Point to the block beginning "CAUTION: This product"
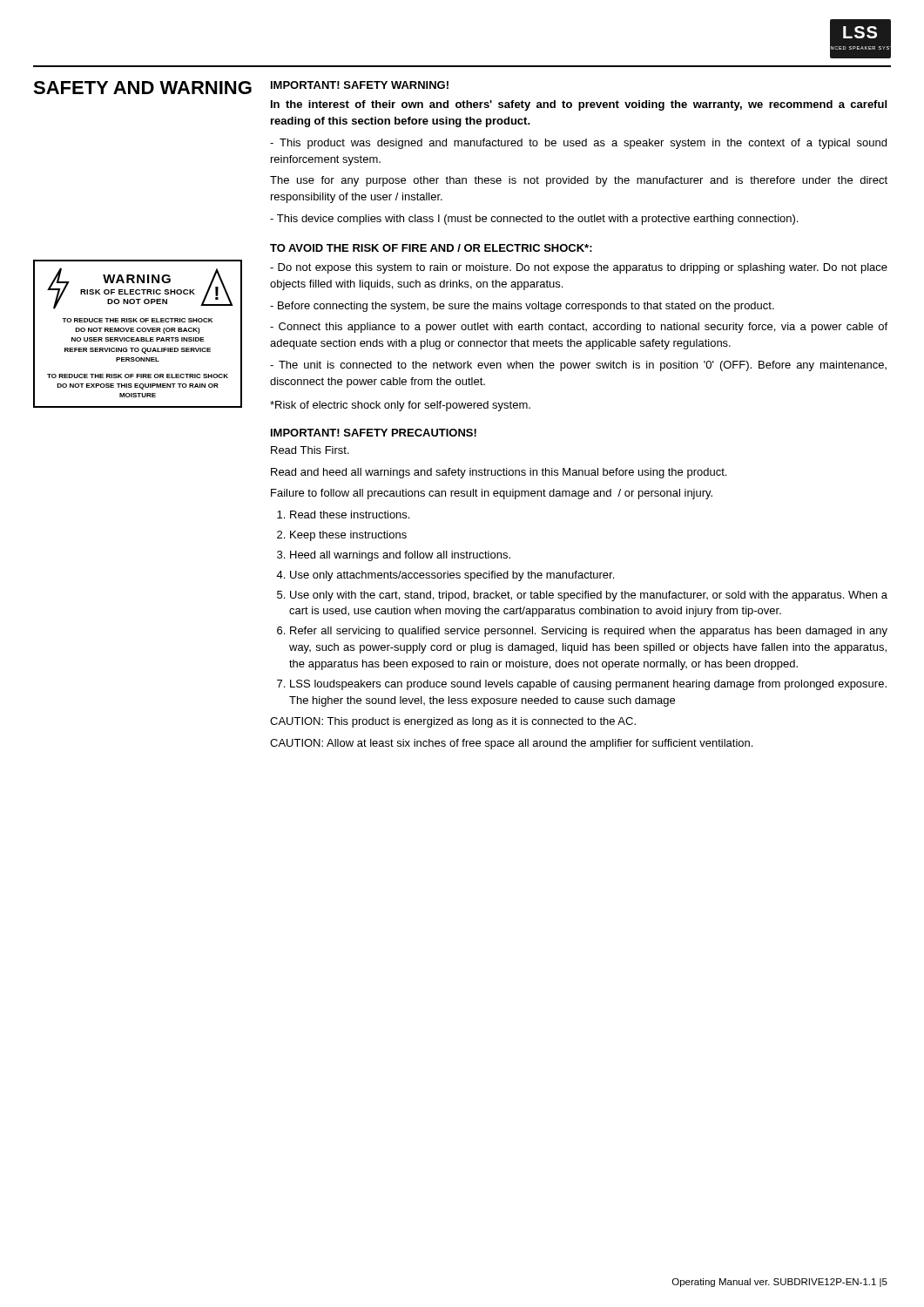 pos(579,733)
